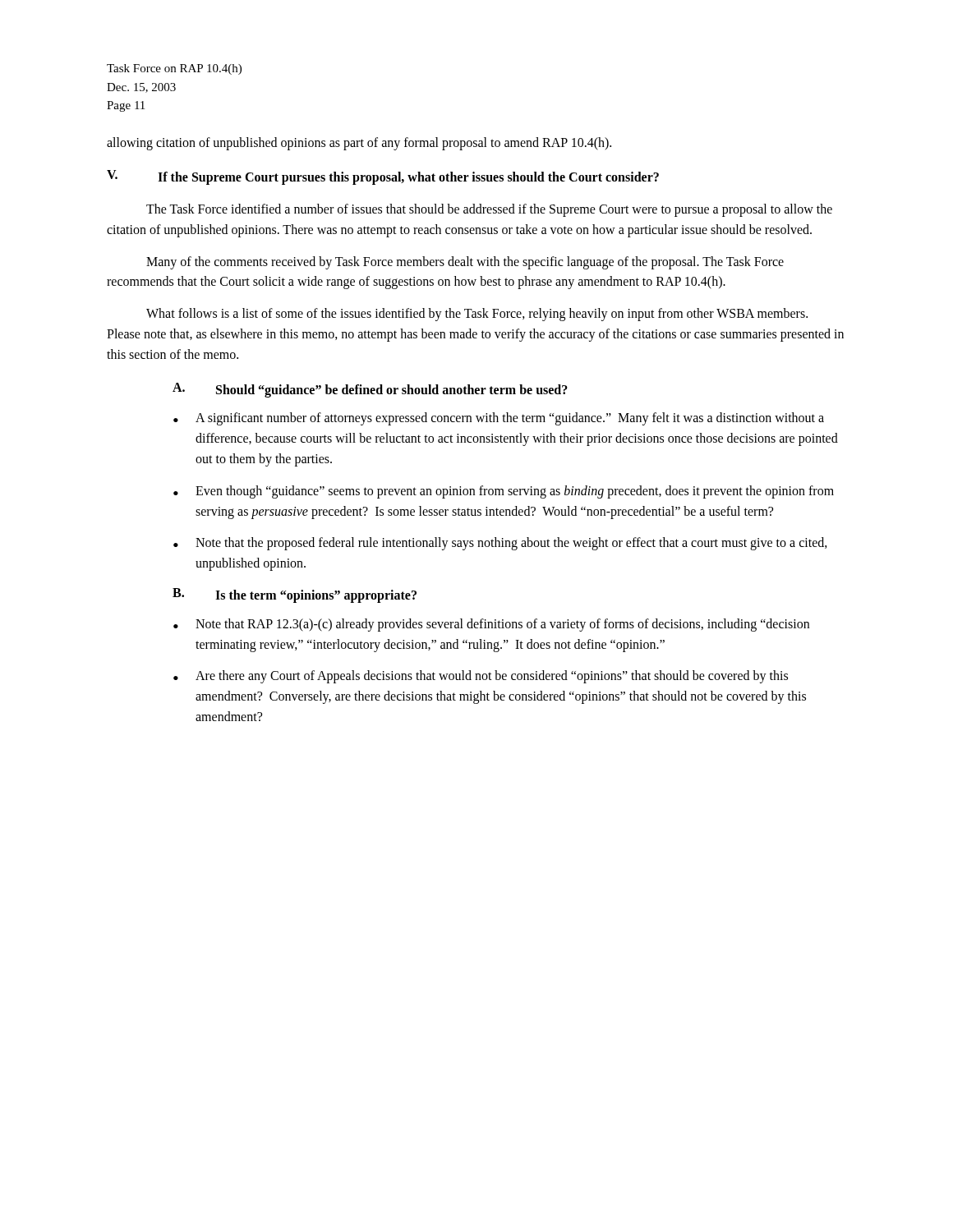Find the block on this page that starts "The Task Force identified a"
The image size is (953, 1232).
[x=470, y=219]
